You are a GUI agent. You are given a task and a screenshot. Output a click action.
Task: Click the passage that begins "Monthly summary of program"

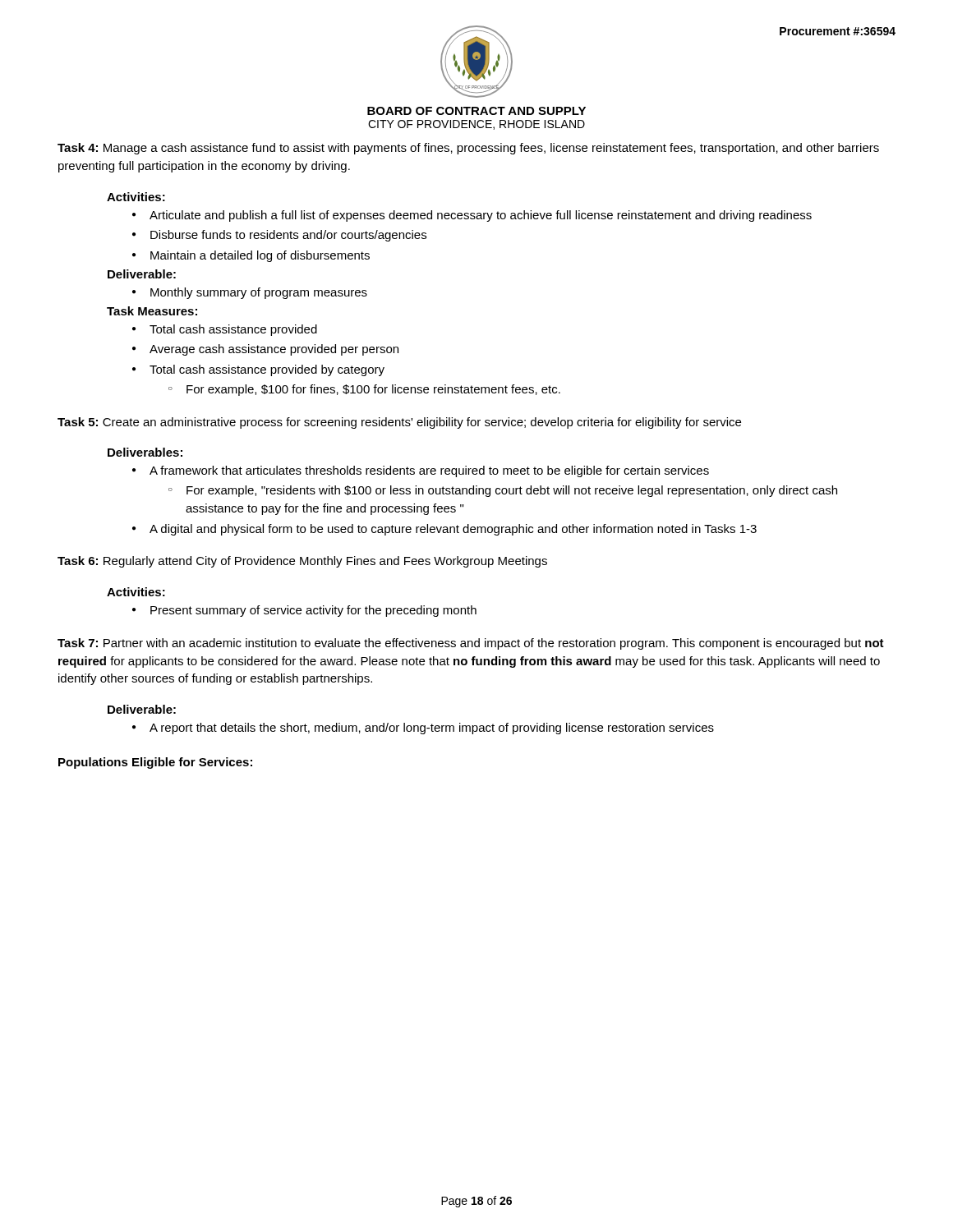click(250, 293)
